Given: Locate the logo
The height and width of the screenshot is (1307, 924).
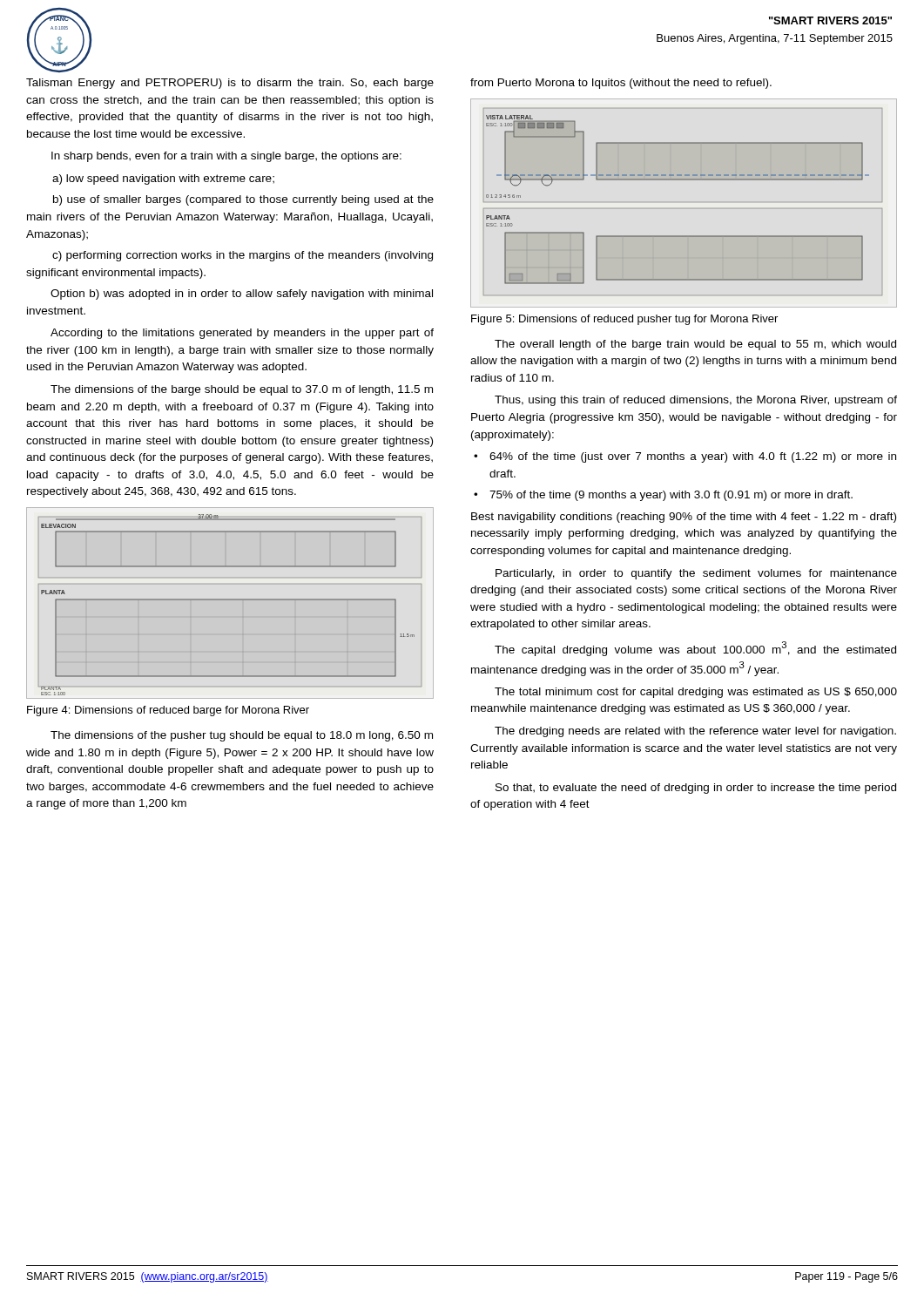Looking at the screenshot, I should pyautogui.click(x=59, y=40).
